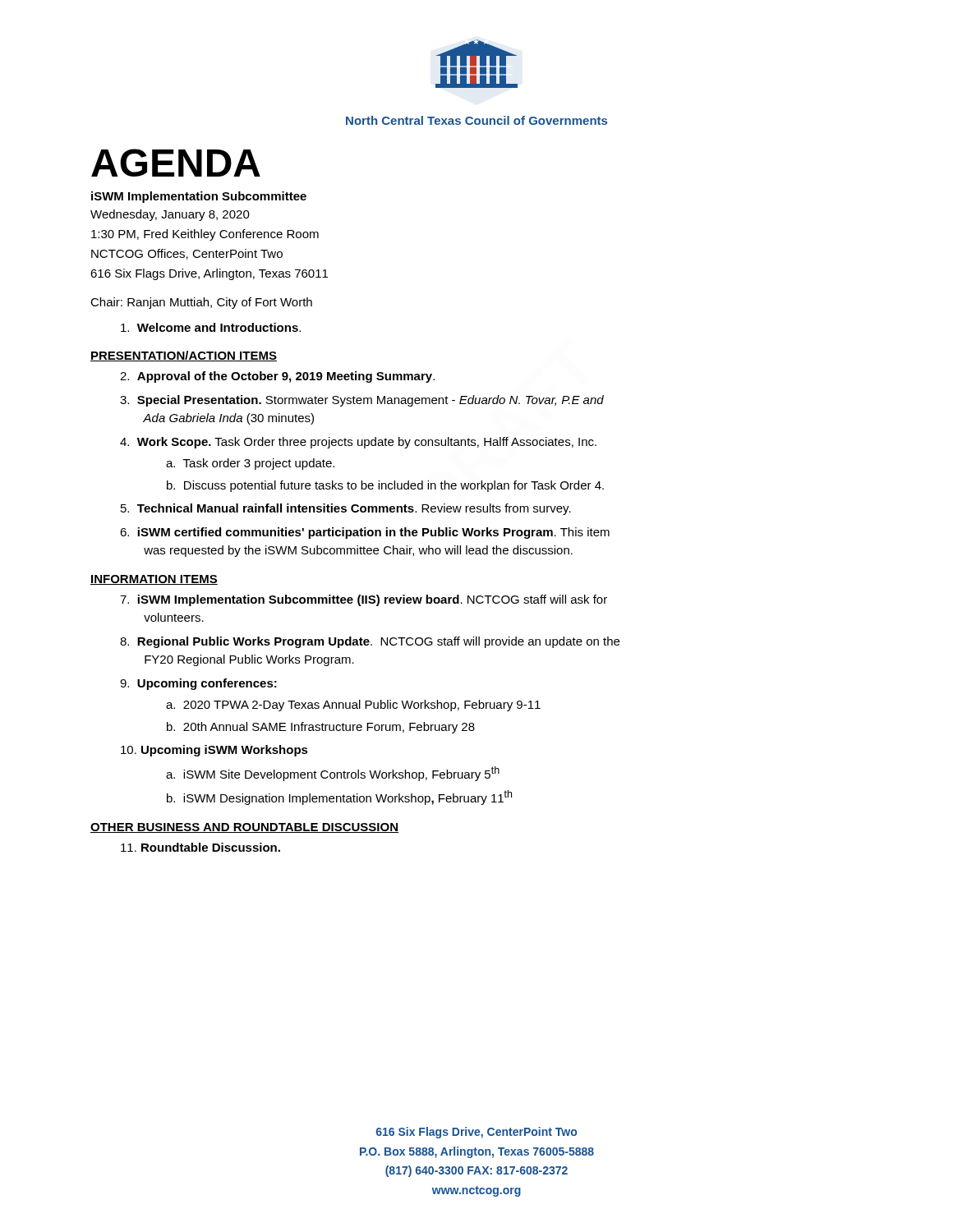Click where it says "10. Upcoming iSWM Workshops"

pos(214,750)
